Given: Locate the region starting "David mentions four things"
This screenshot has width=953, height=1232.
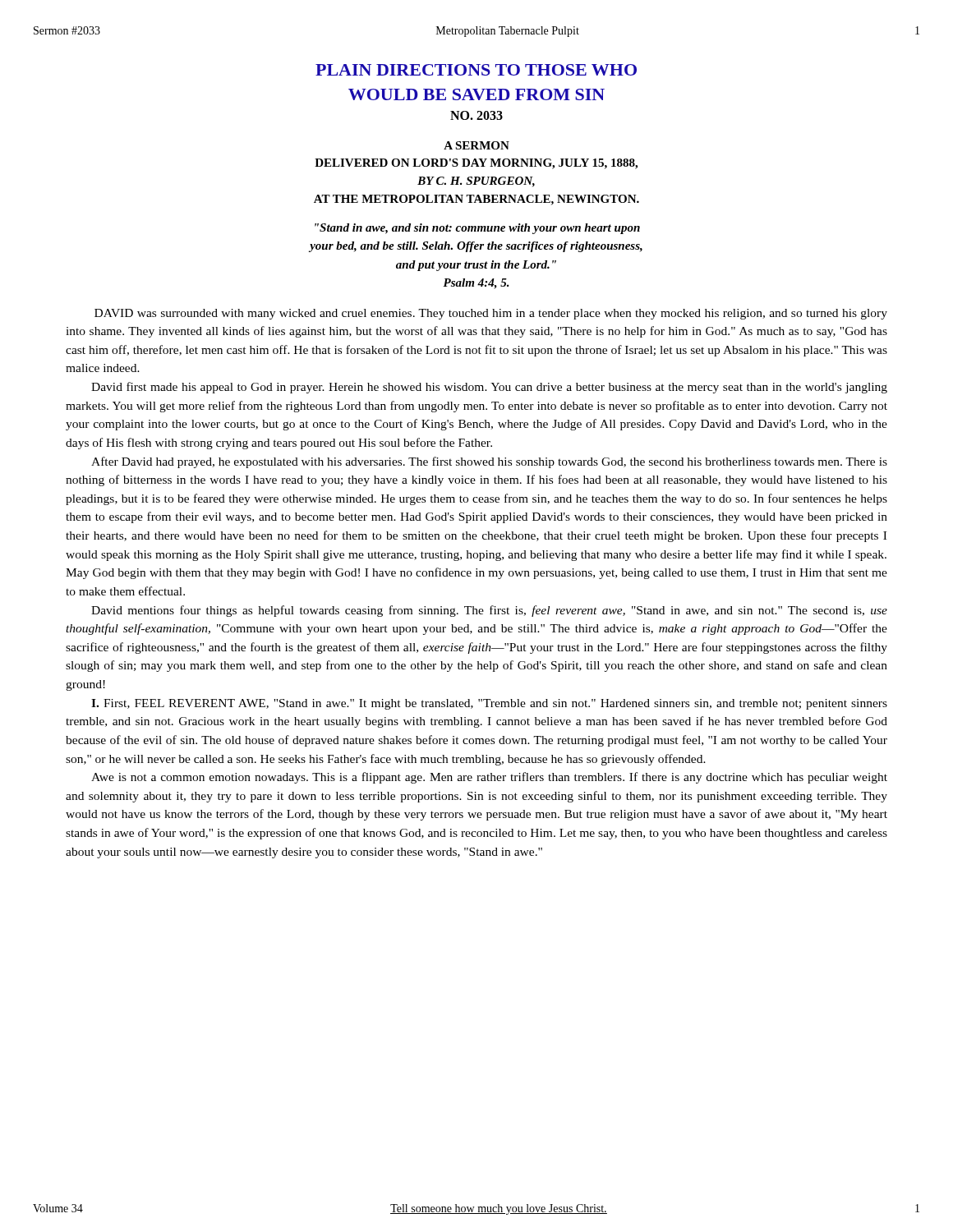Looking at the screenshot, I should [476, 647].
